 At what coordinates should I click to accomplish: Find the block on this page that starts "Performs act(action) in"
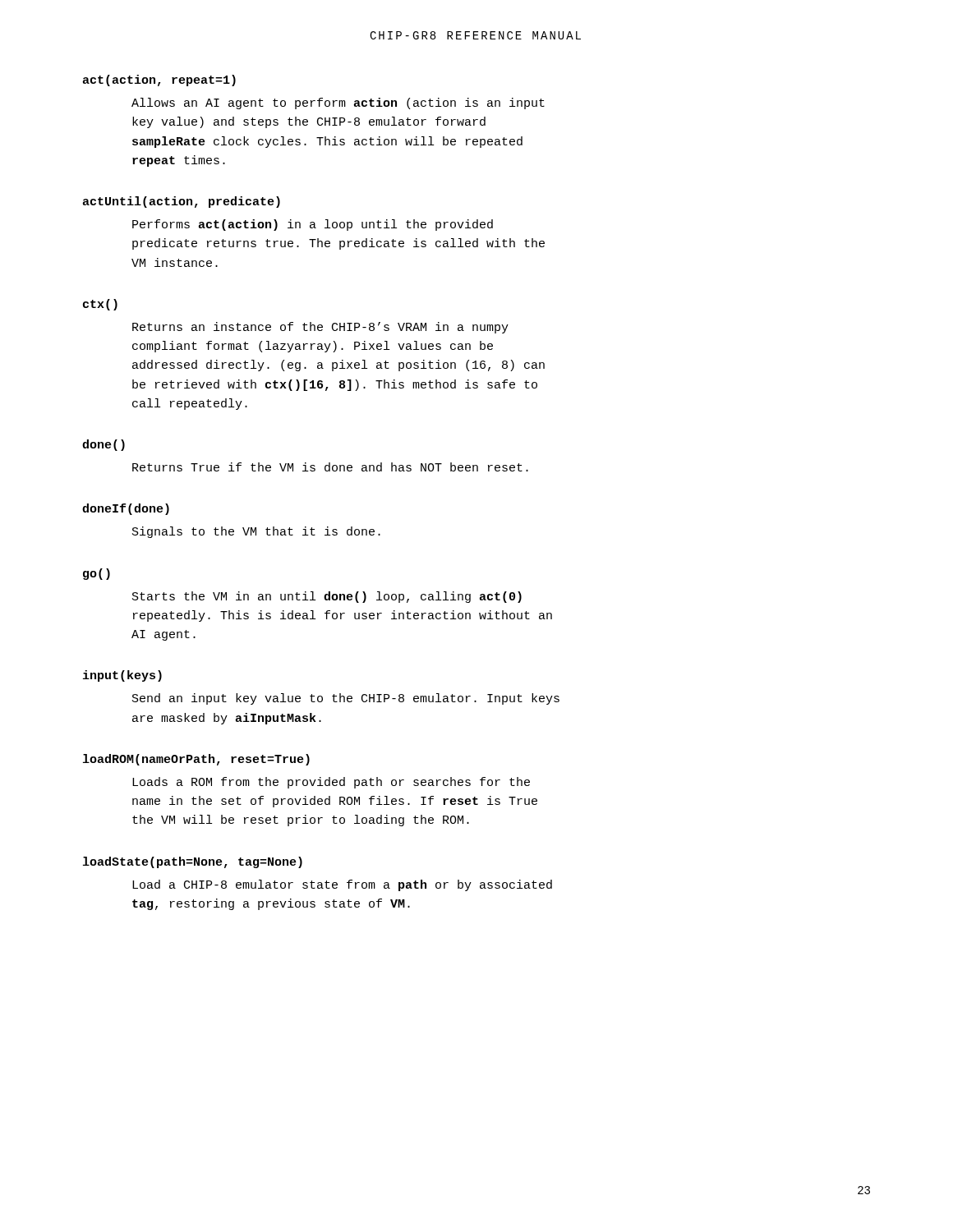pos(501,245)
